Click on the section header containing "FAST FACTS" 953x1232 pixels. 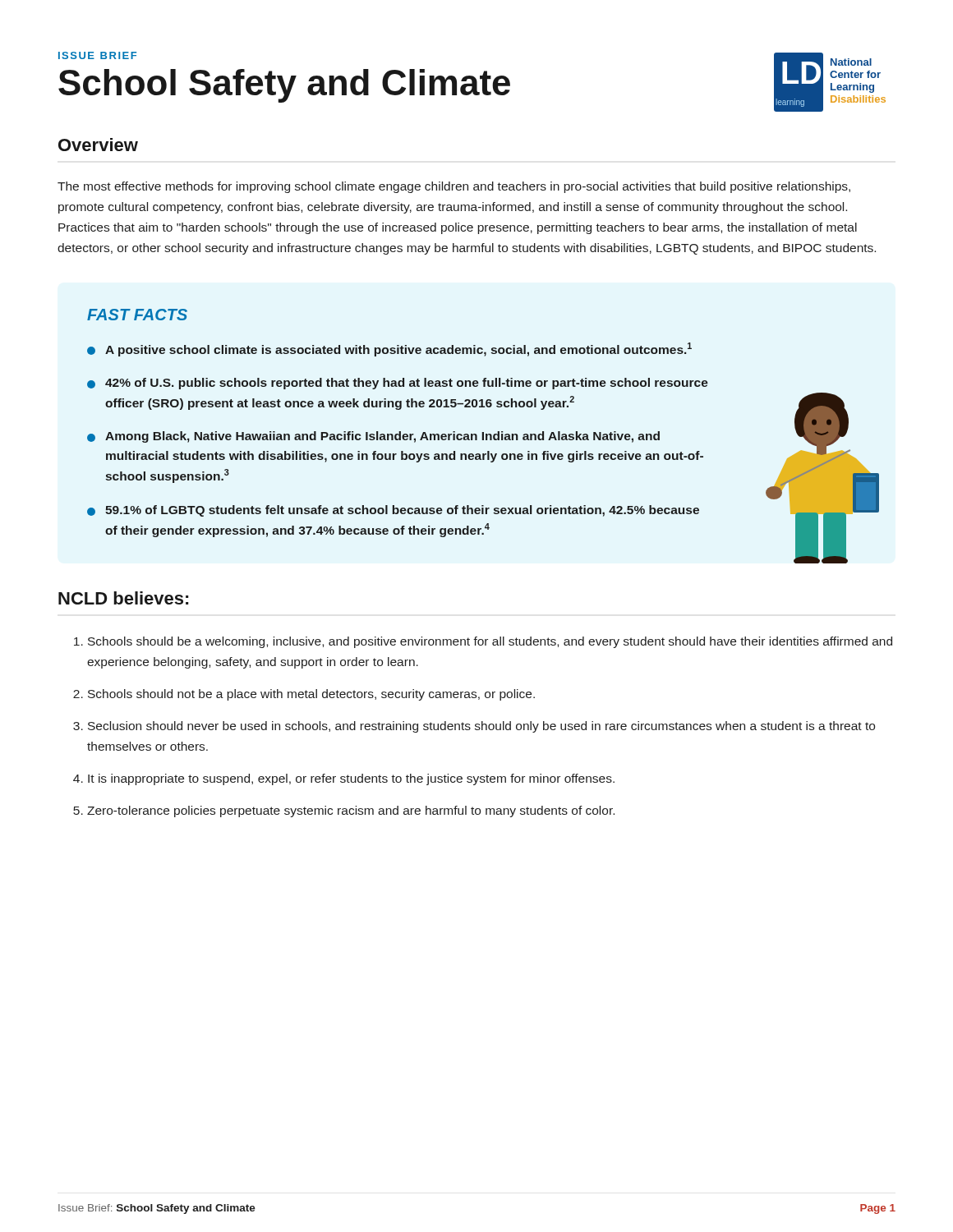pyautogui.click(x=137, y=315)
